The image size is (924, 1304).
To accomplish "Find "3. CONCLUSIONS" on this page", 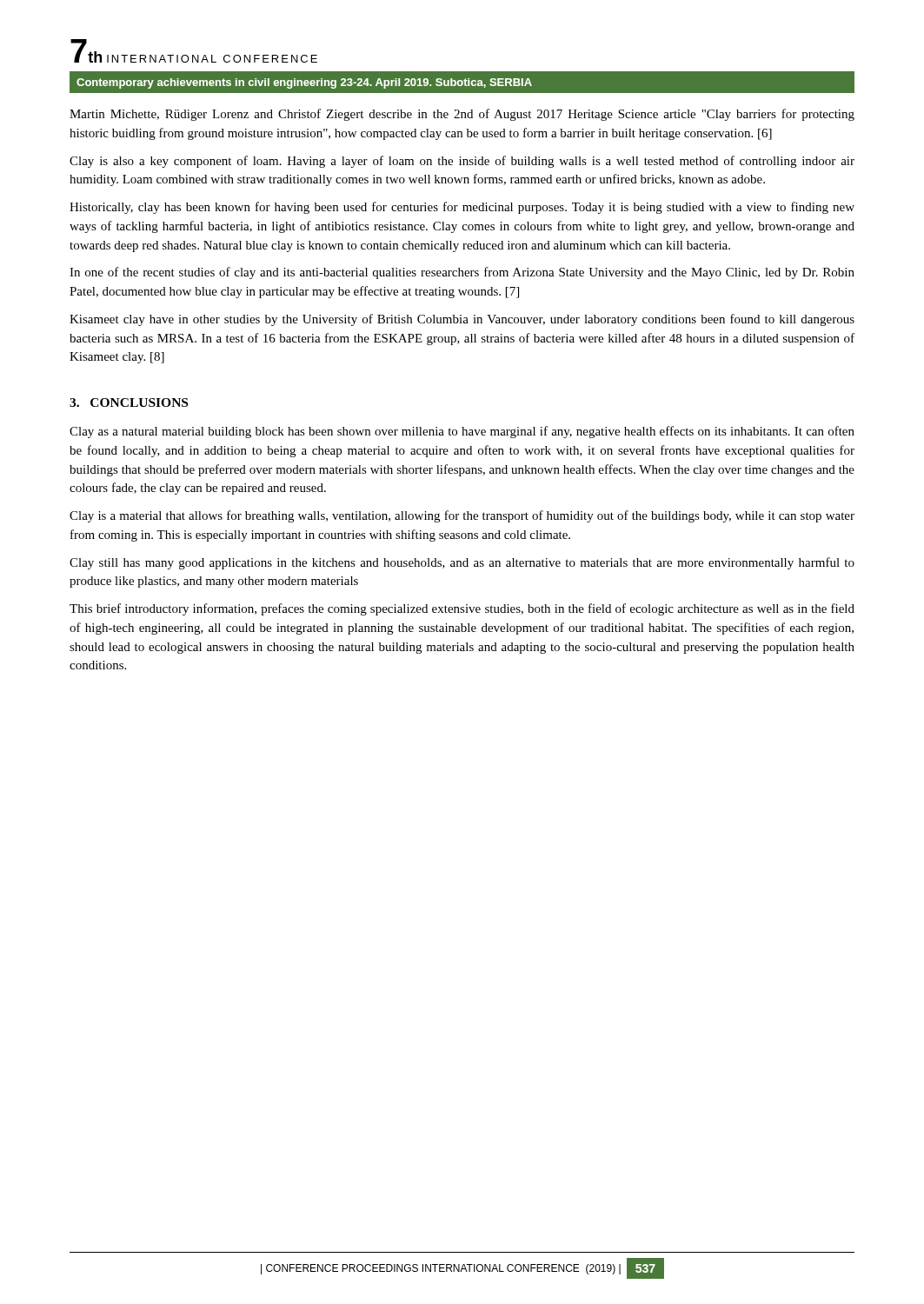I will coord(129,402).
